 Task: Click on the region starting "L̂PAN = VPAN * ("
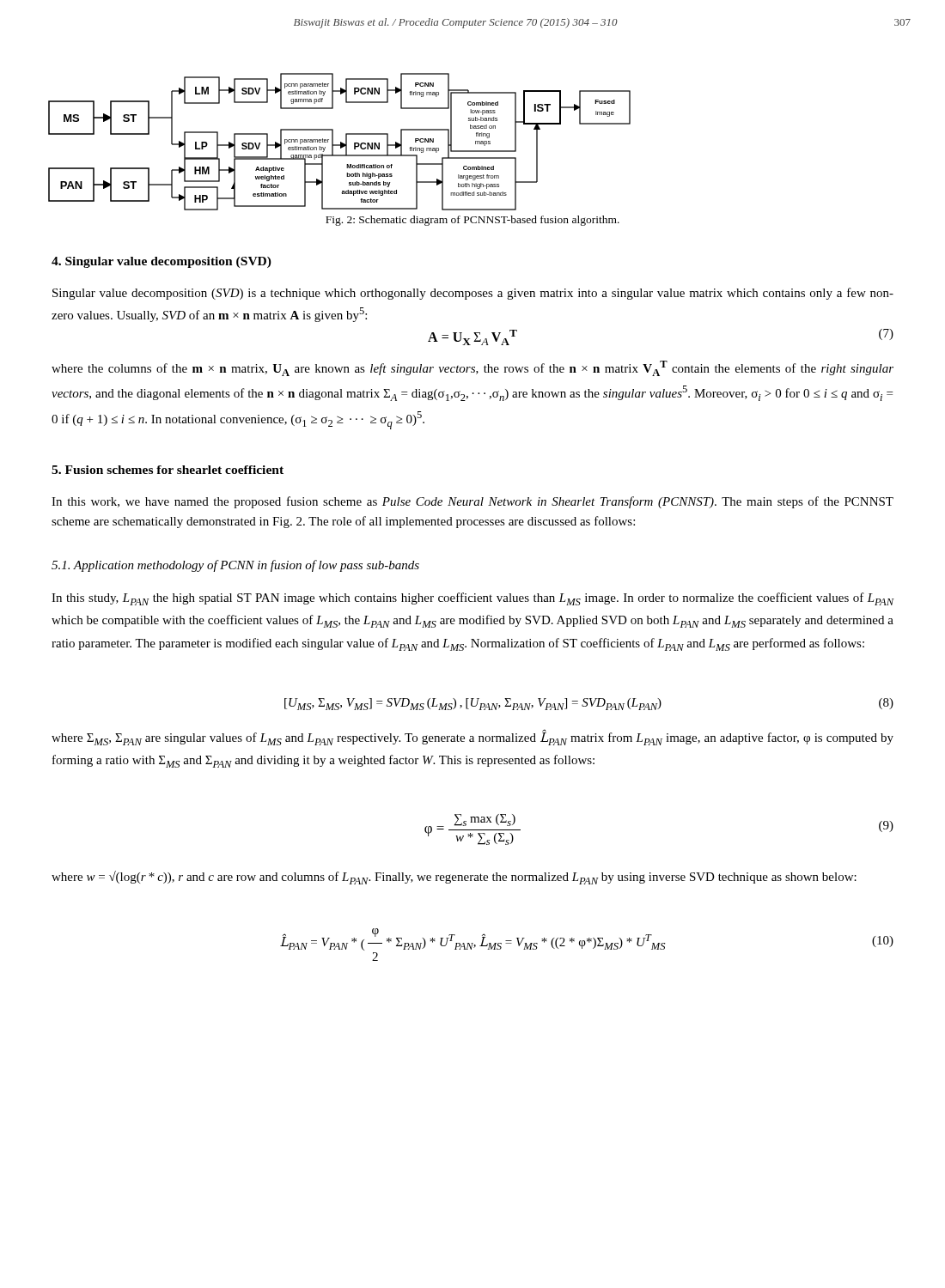[587, 943]
